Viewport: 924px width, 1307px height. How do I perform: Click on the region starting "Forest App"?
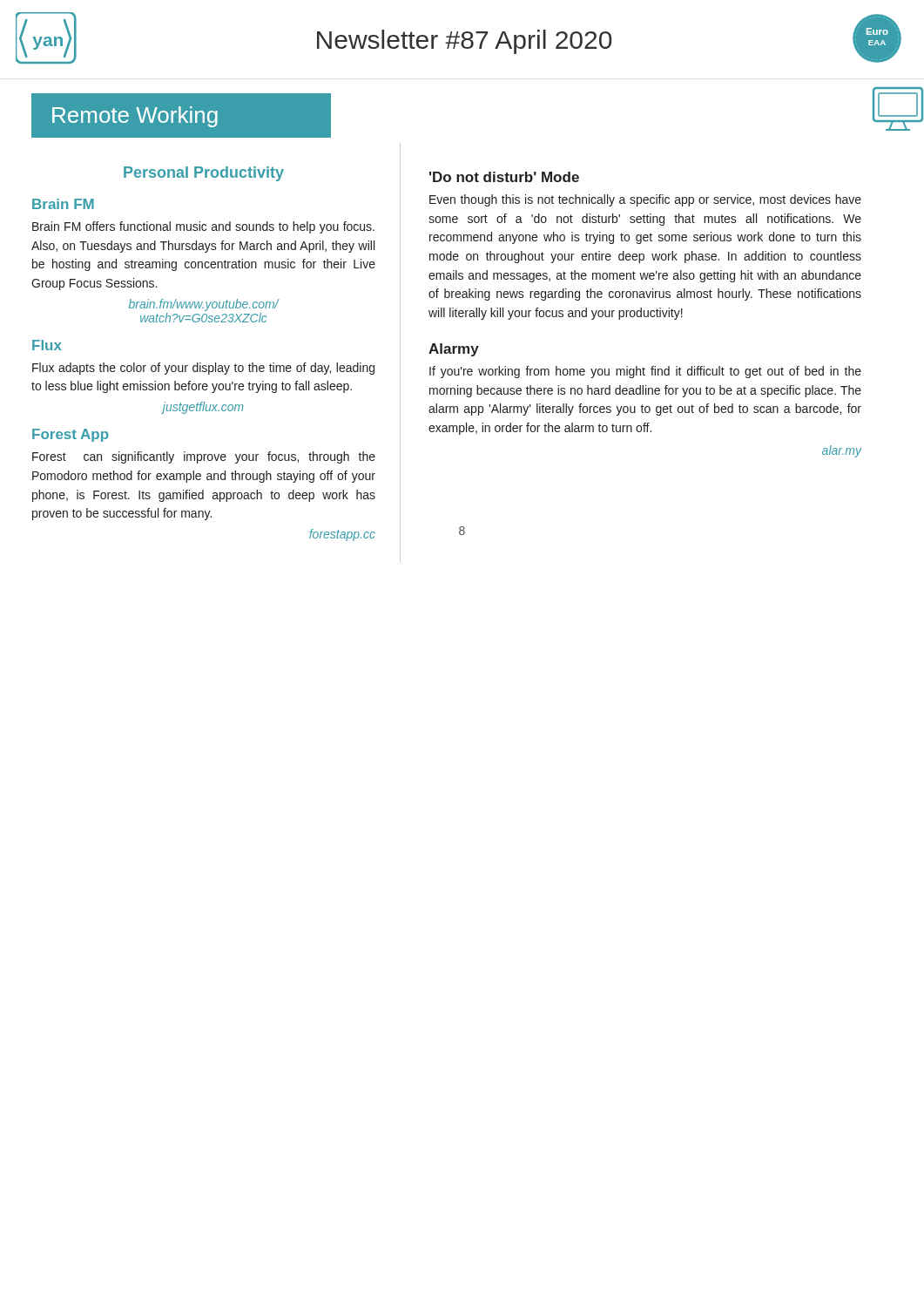(70, 435)
